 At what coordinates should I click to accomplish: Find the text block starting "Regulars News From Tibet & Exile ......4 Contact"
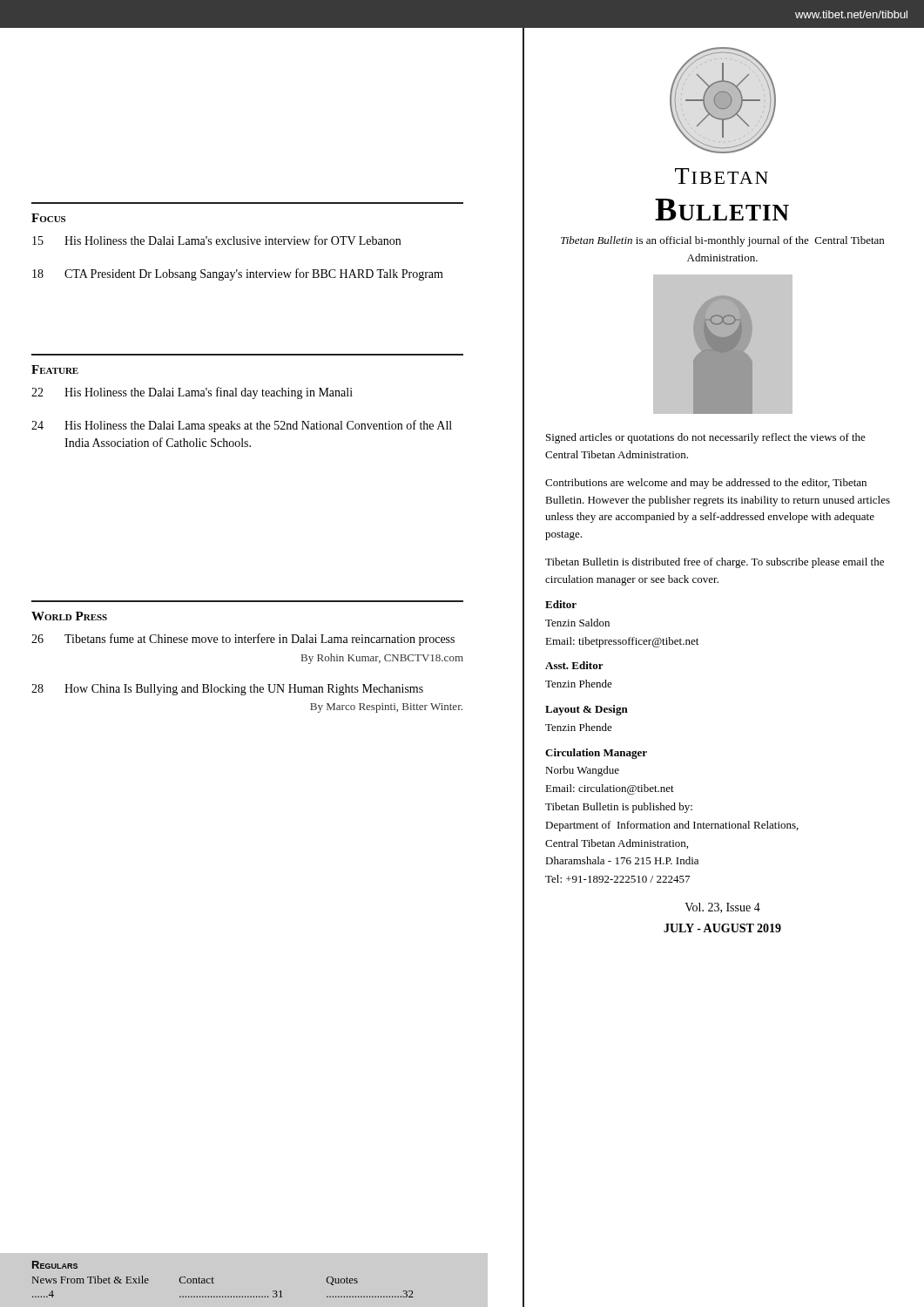tap(55, 1265)
